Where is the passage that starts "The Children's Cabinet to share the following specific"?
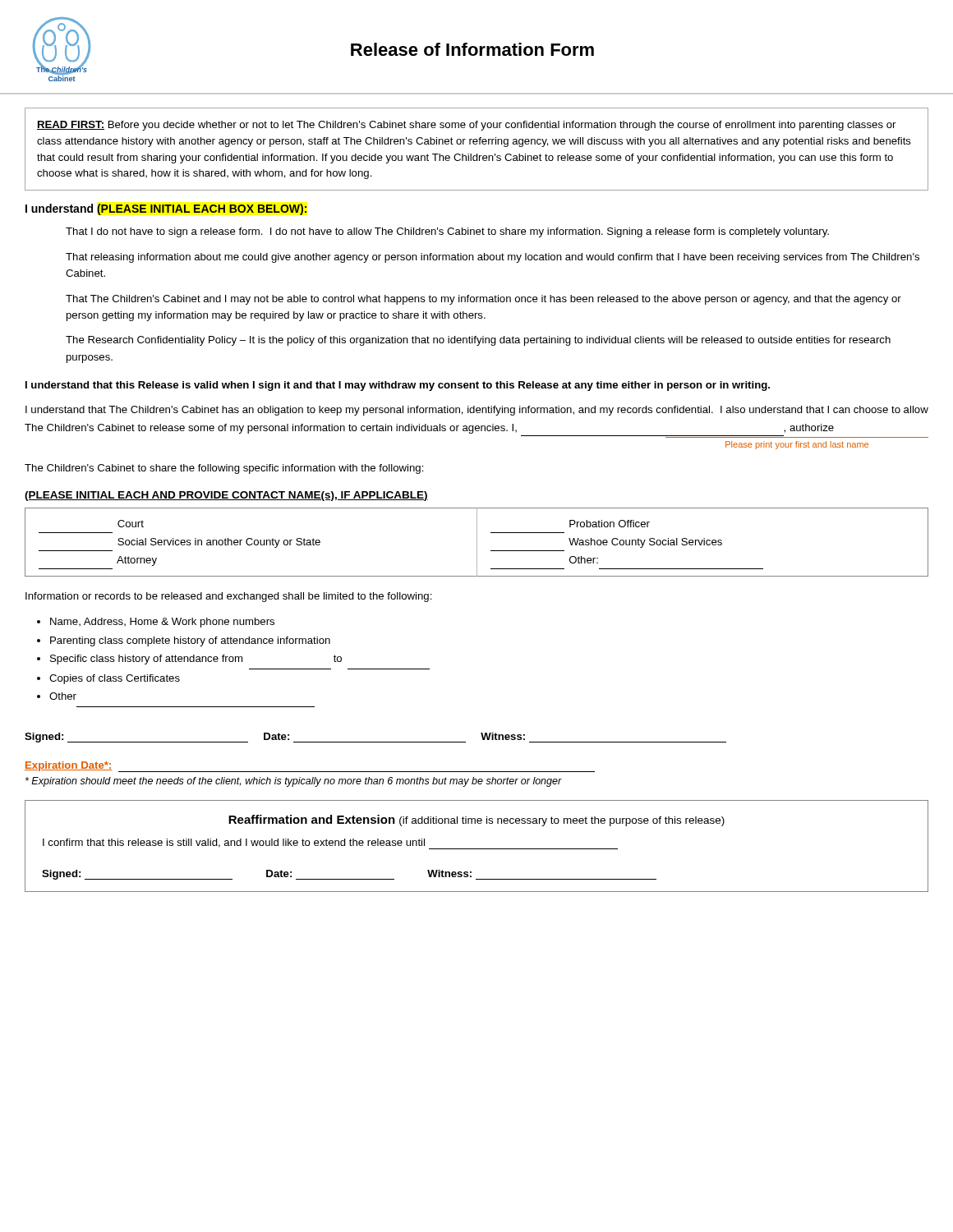 [224, 468]
